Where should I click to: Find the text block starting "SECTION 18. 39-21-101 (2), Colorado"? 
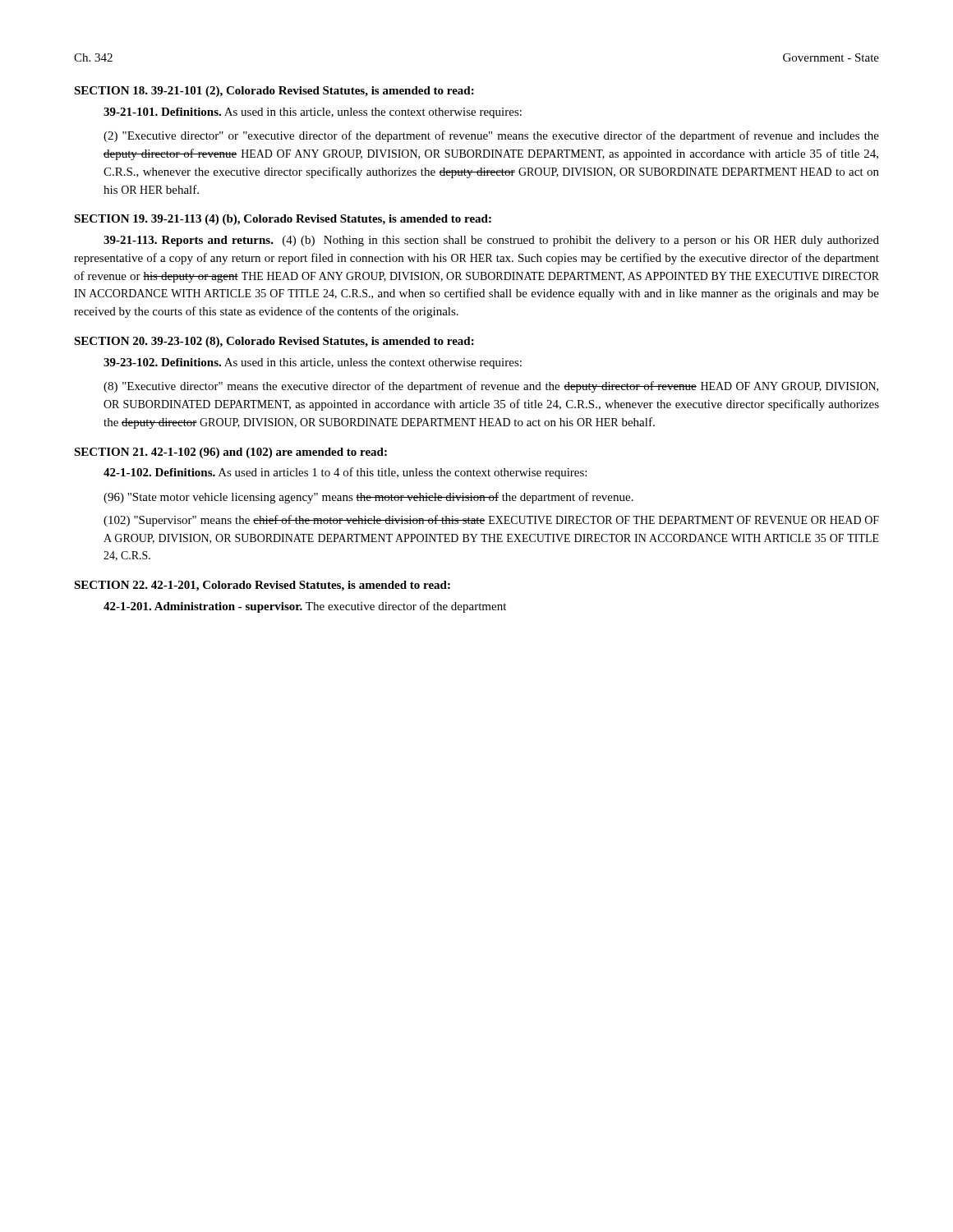click(x=274, y=90)
